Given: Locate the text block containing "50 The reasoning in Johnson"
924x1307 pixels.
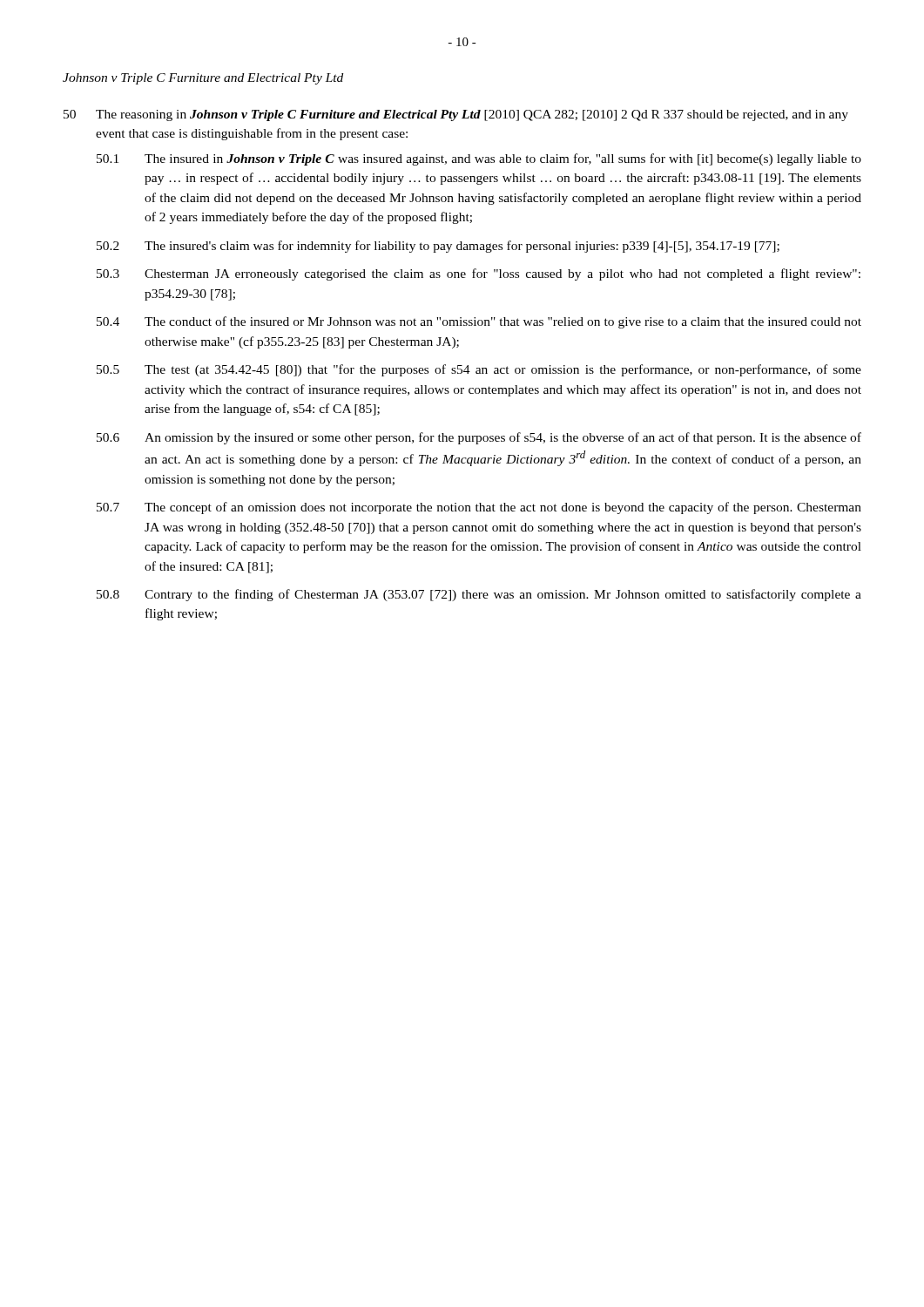Looking at the screenshot, I should coord(462,124).
